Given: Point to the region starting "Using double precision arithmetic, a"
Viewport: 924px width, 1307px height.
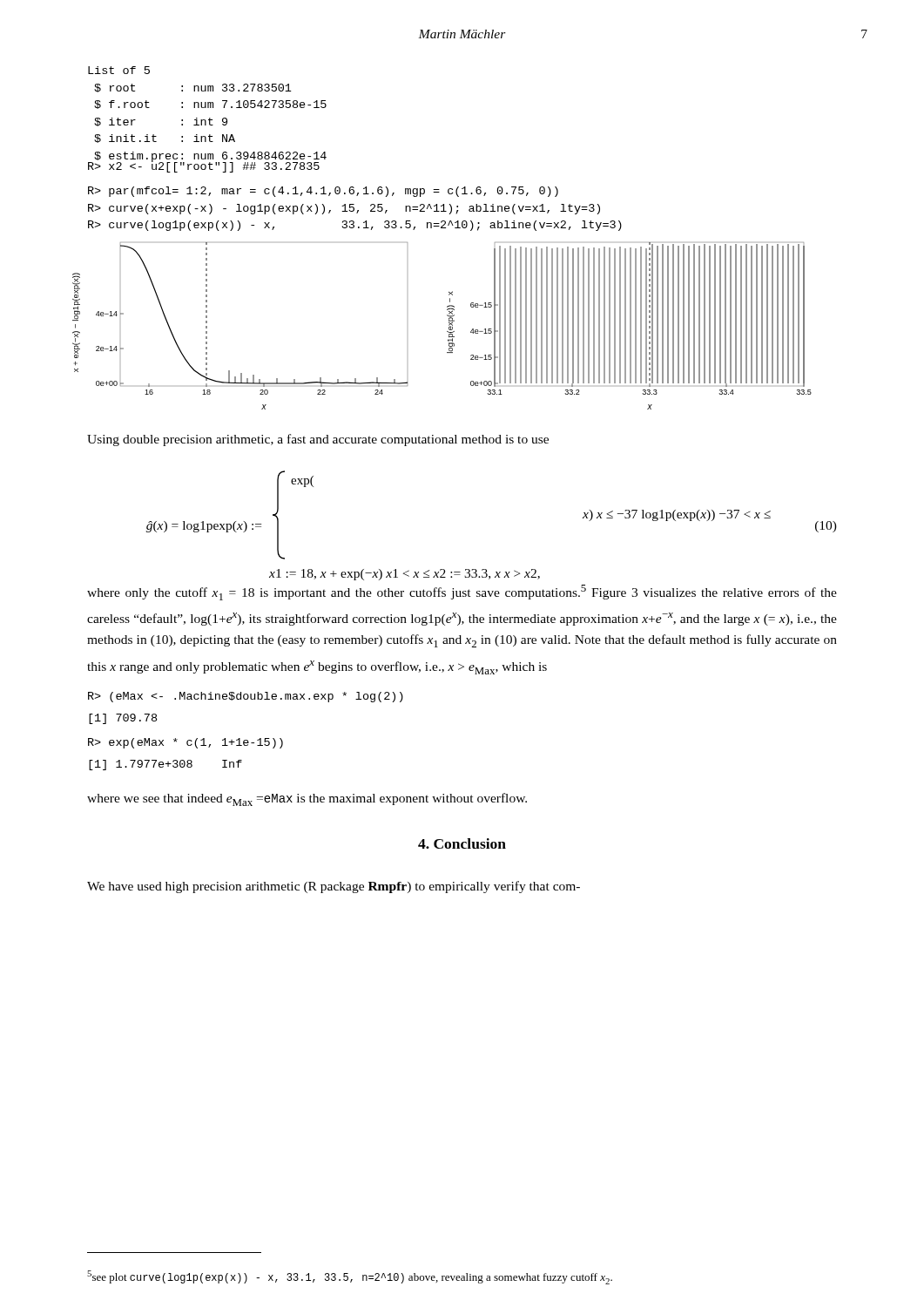Looking at the screenshot, I should point(318,439).
